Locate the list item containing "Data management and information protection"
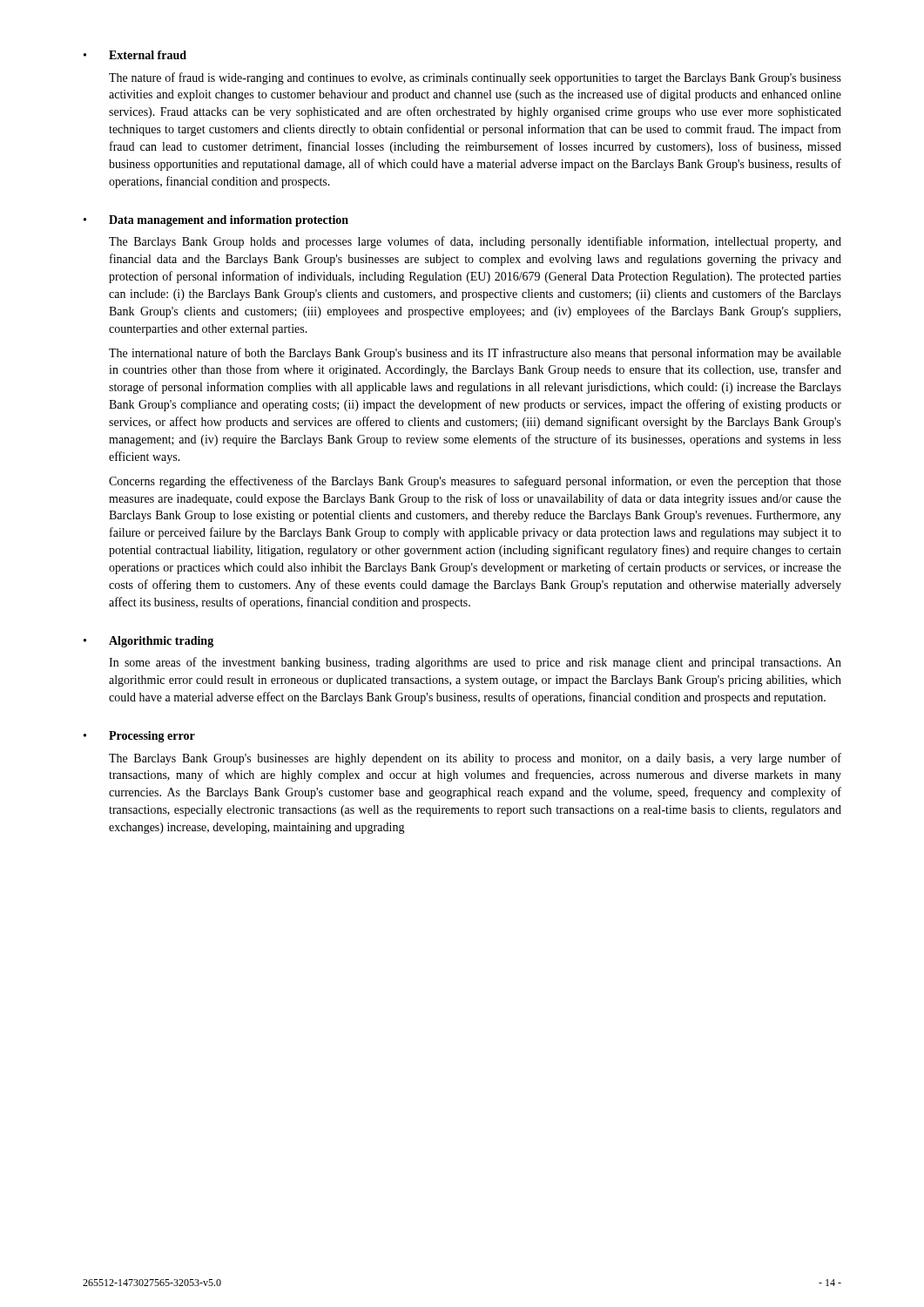Screen dimensions: 1307x924 (229, 220)
